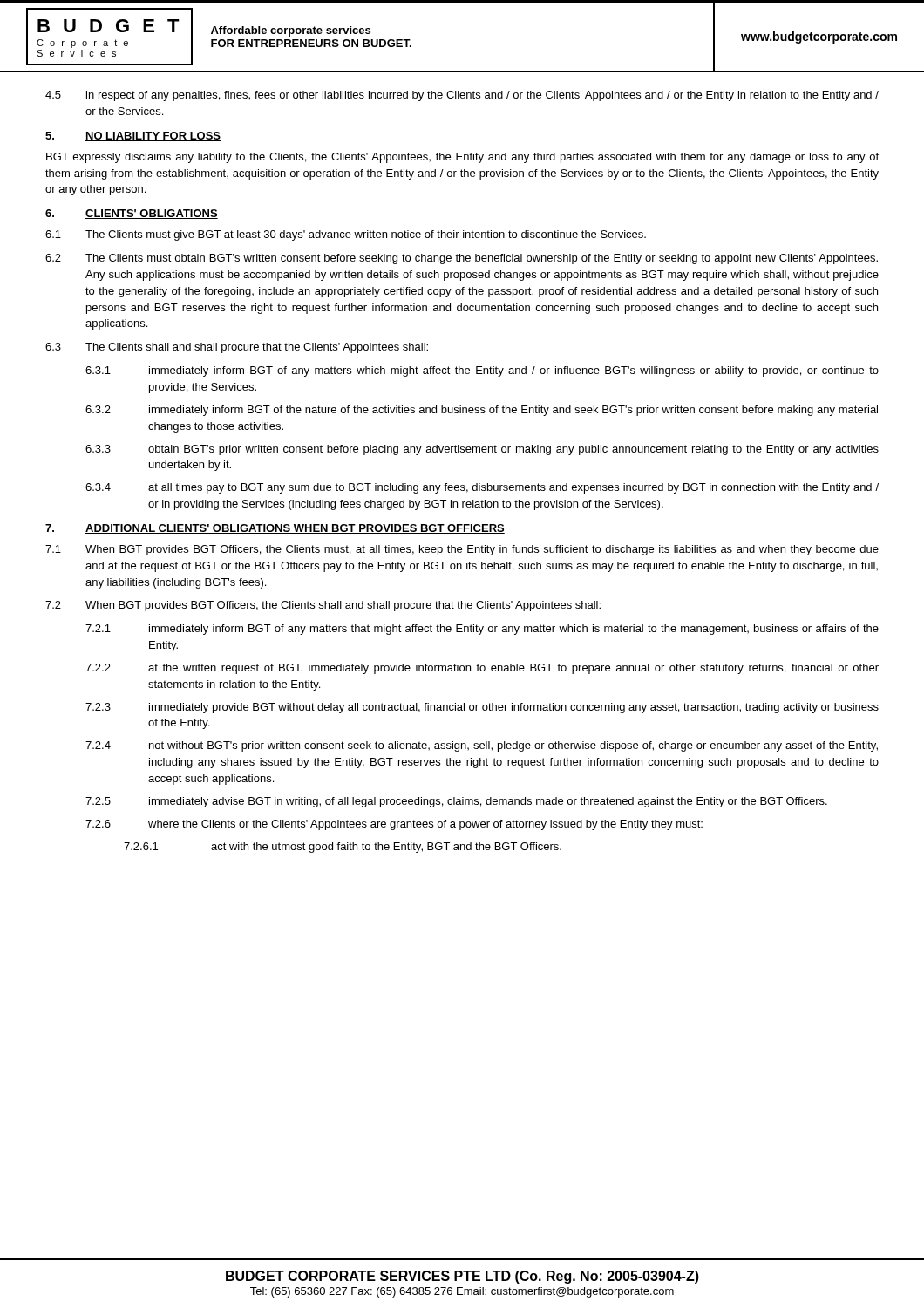Locate the block of text that opens with "7.2.2 at the written"
Screen dimensions: 1308x924
point(462,676)
